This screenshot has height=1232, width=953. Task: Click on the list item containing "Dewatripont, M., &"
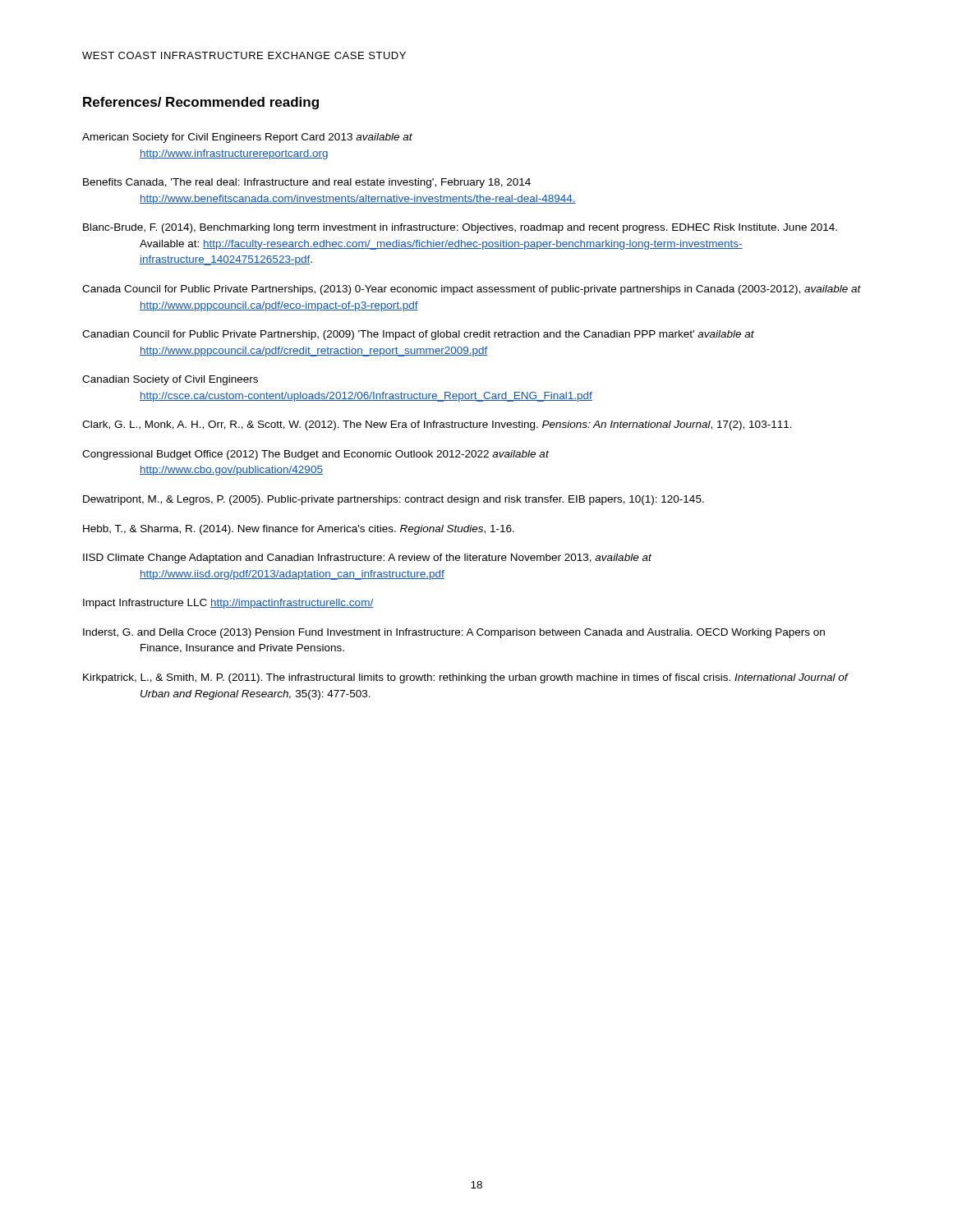click(393, 499)
